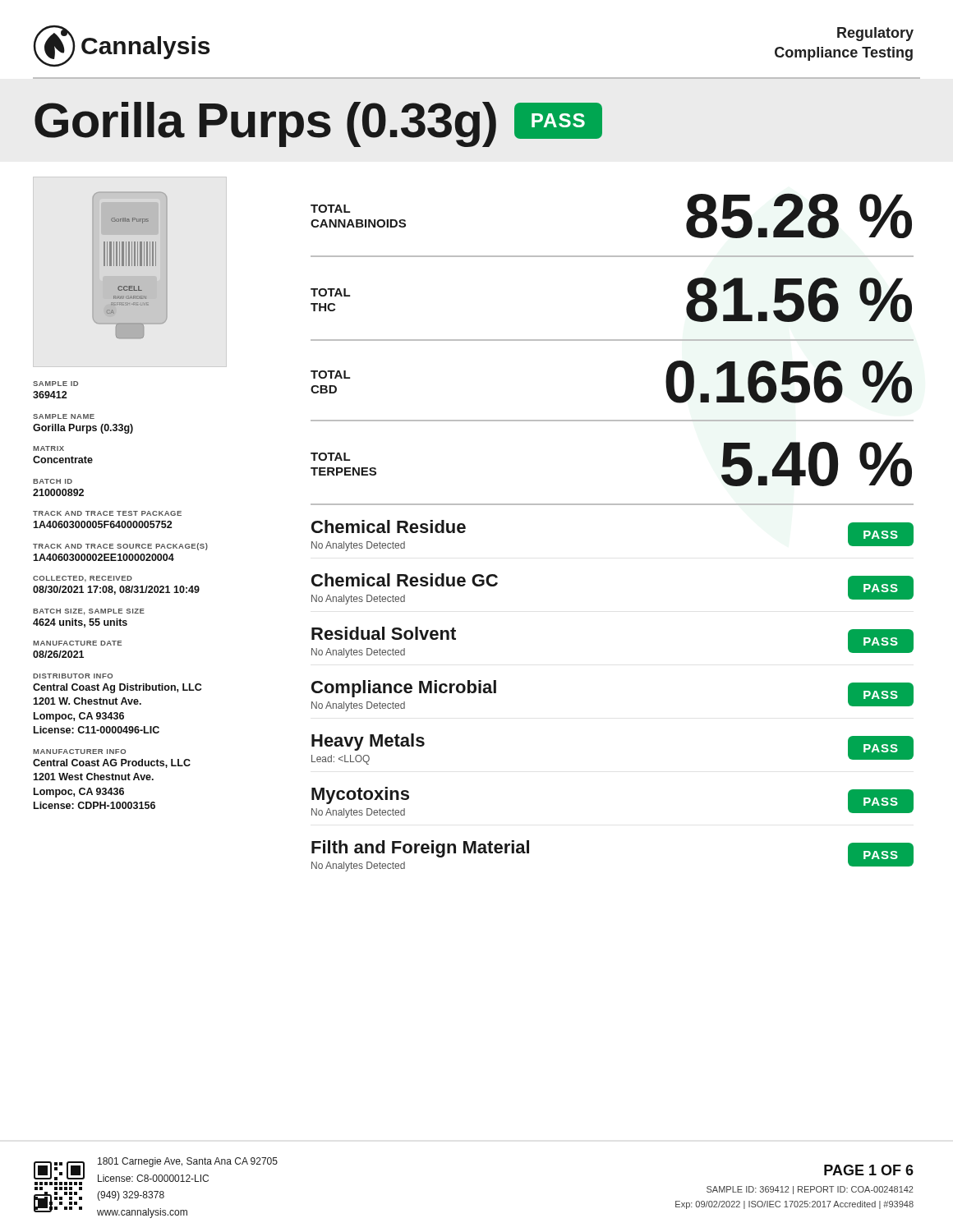The height and width of the screenshot is (1232, 953).
Task: Select the region starting "Chemical Residue No Analytes Detected PASS"
Action: [x=389, y=533]
